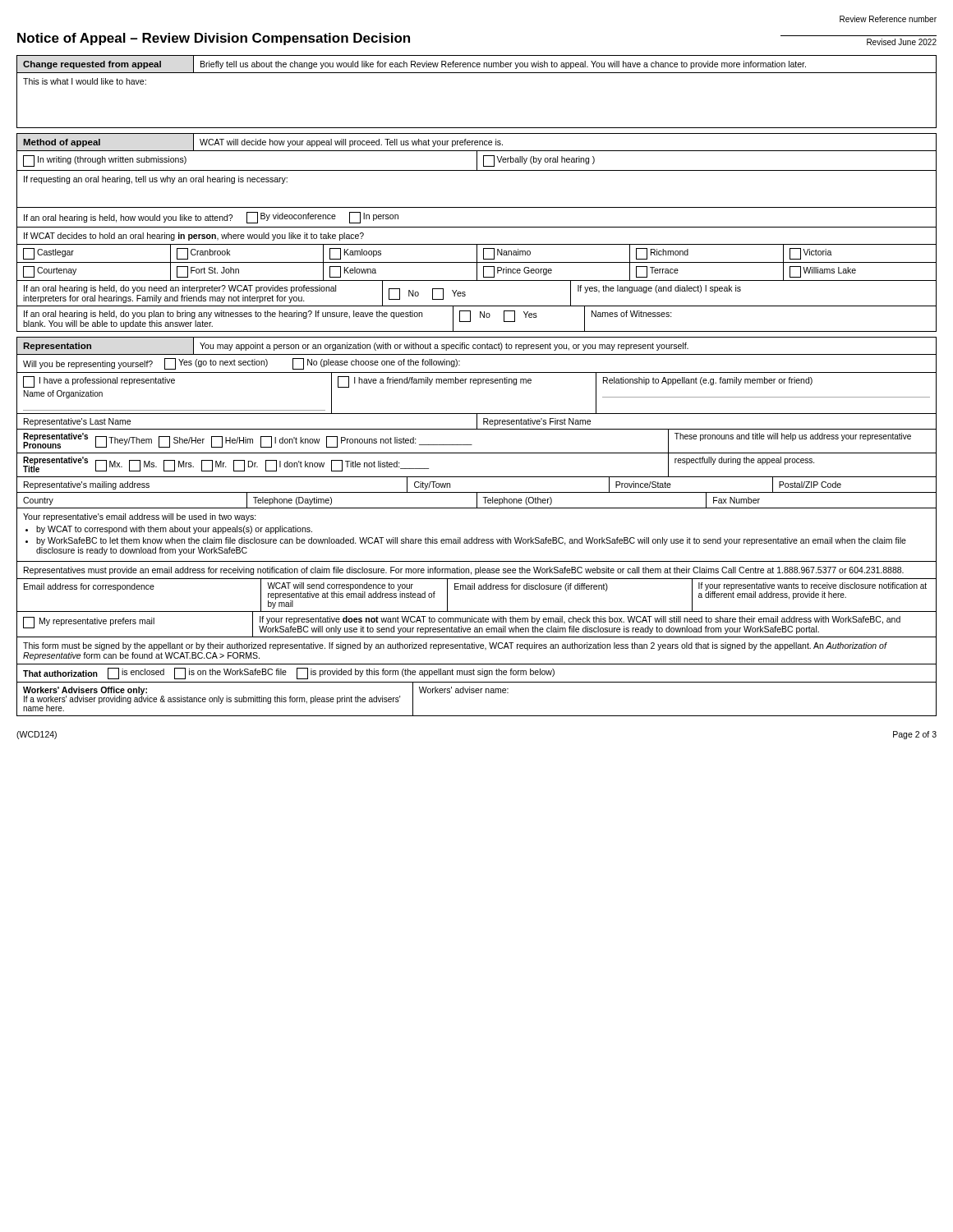Screen dimensions: 1232x953
Task: Find the table that mentions "Method of appeal"
Action: (x=476, y=232)
